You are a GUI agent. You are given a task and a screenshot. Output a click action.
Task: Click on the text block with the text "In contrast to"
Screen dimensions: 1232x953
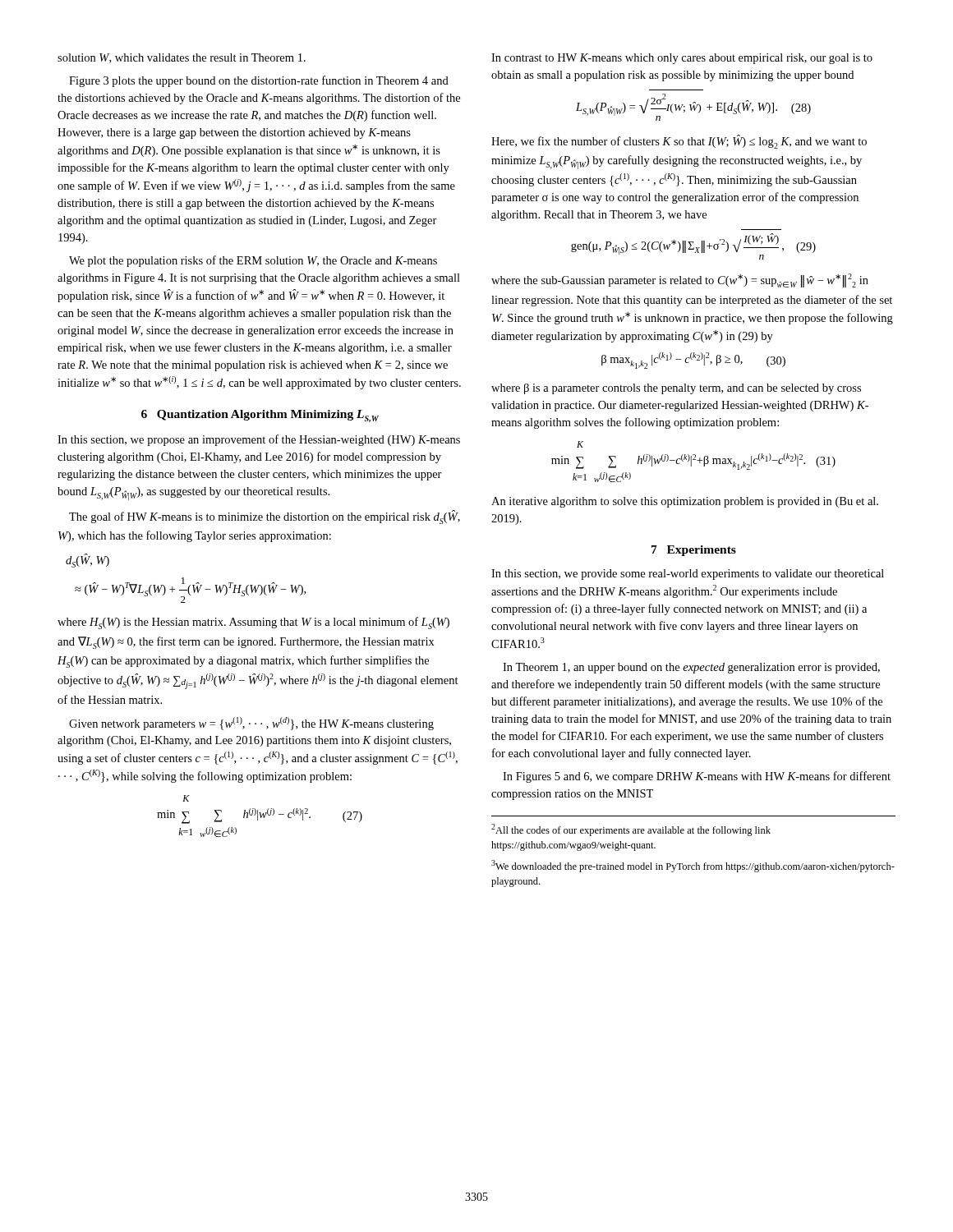pos(693,67)
